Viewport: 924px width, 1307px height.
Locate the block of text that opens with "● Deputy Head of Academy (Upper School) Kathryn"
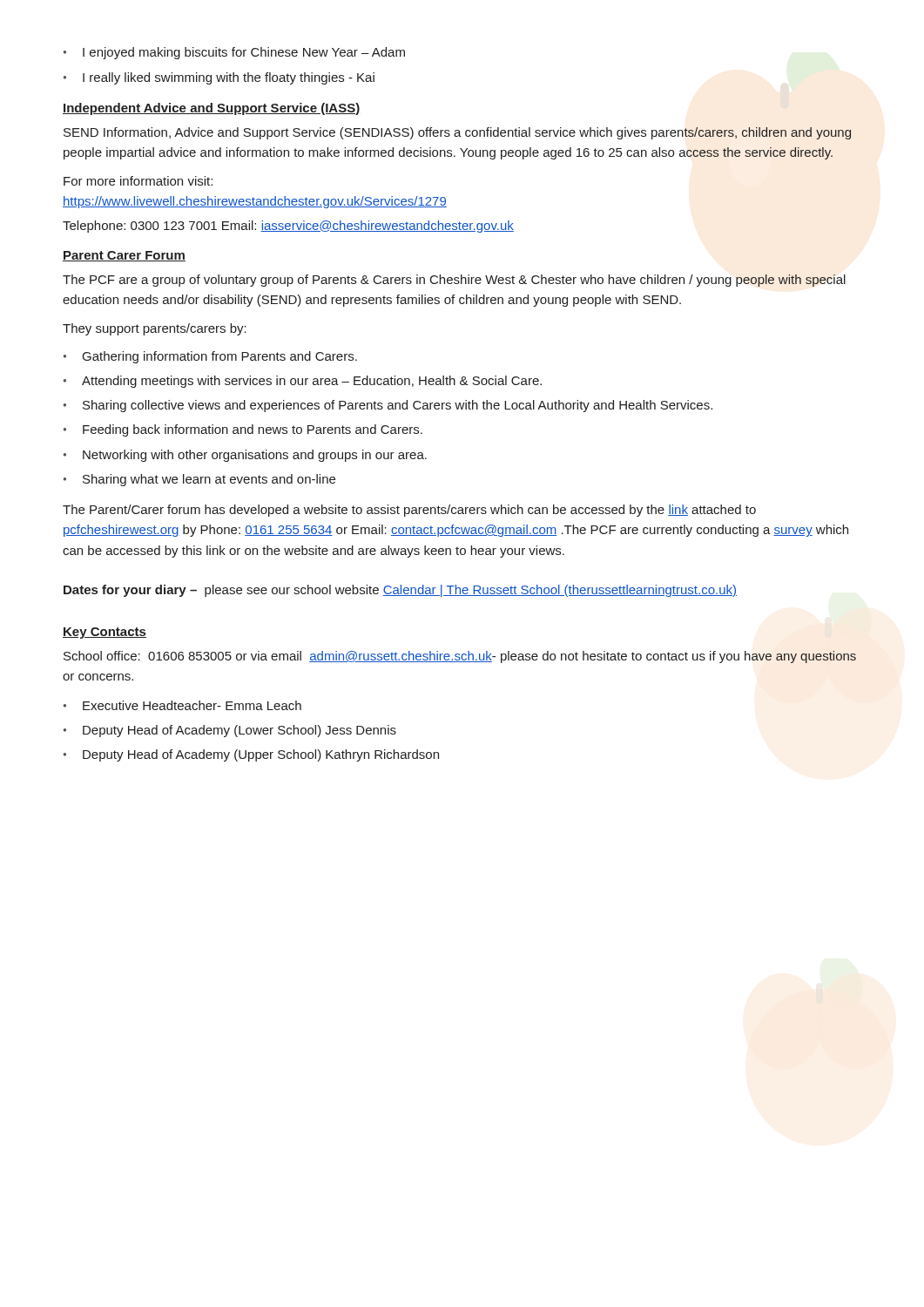(x=251, y=754)
